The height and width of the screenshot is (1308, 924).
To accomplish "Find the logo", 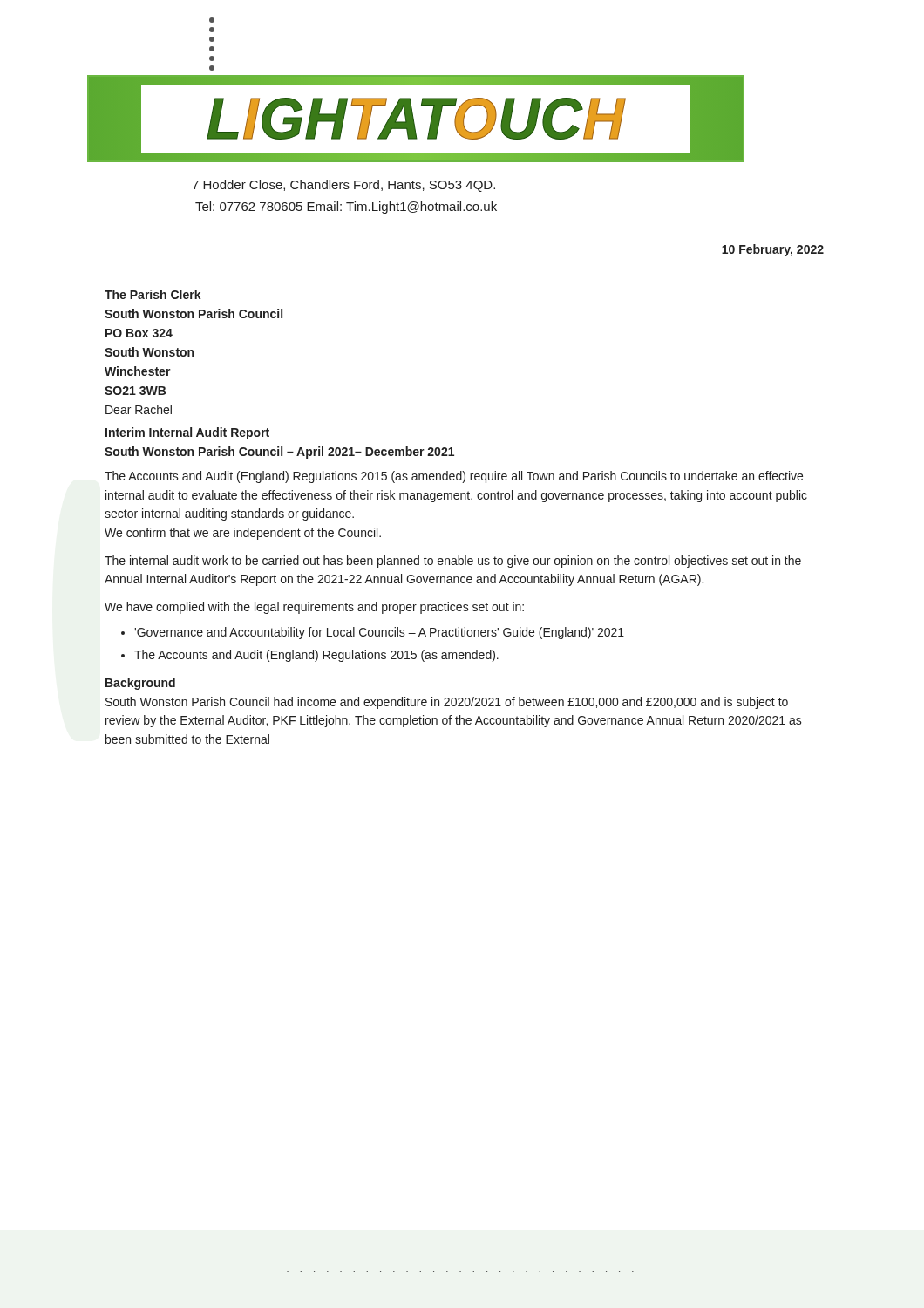I will point(427,89).
